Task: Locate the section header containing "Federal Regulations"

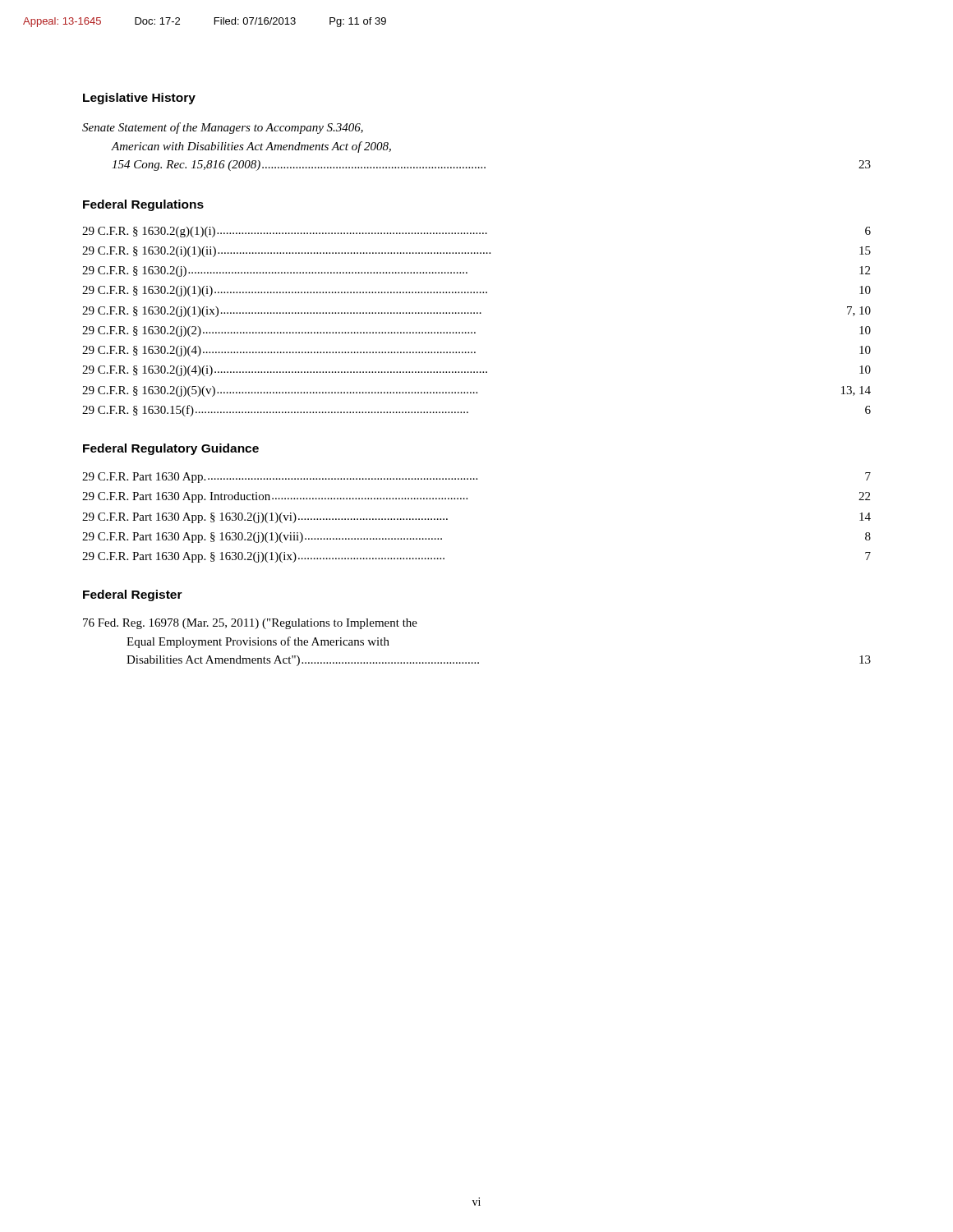Action: point(143,204)
